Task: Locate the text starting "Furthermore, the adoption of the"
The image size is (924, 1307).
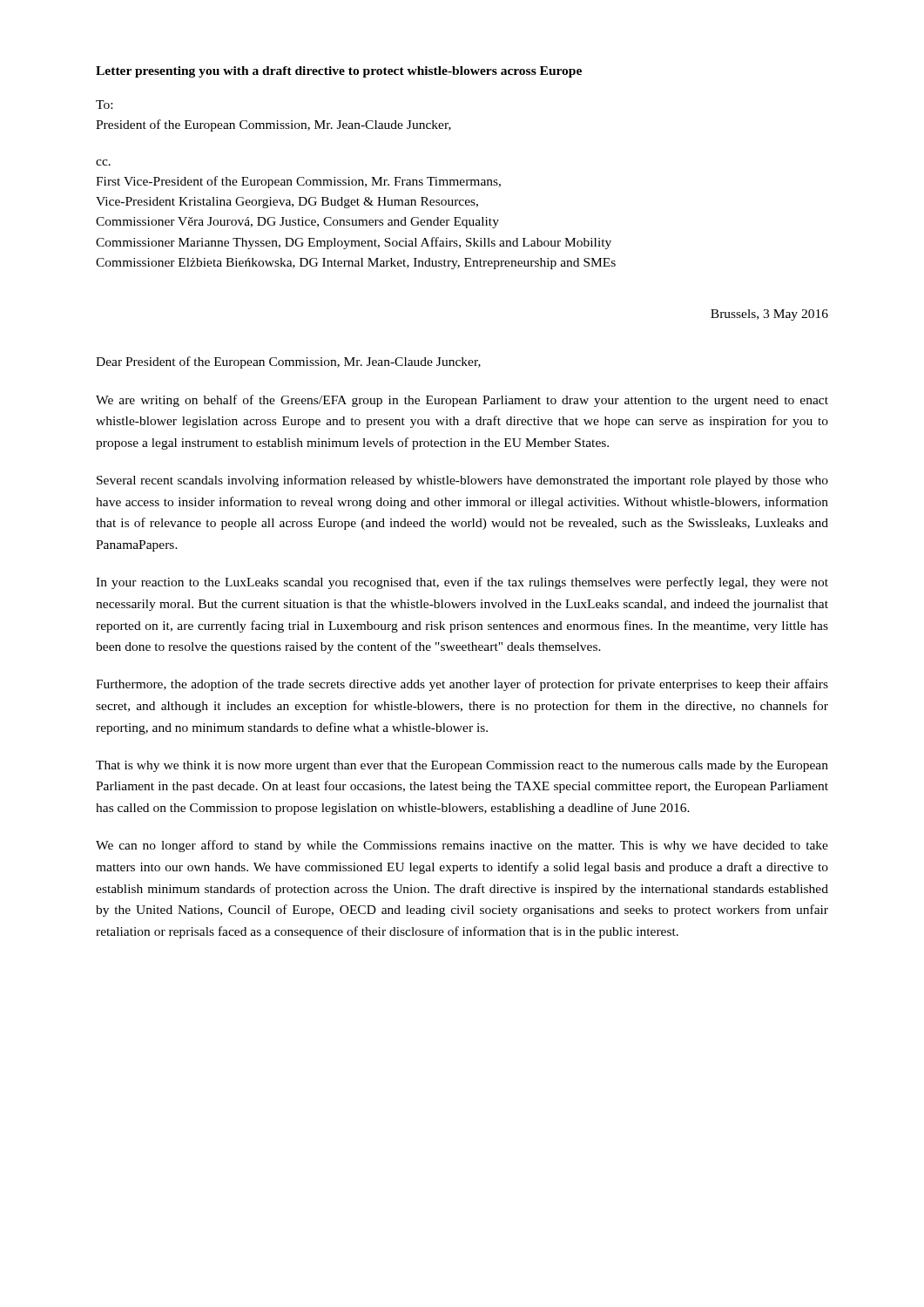Action: 462,705
